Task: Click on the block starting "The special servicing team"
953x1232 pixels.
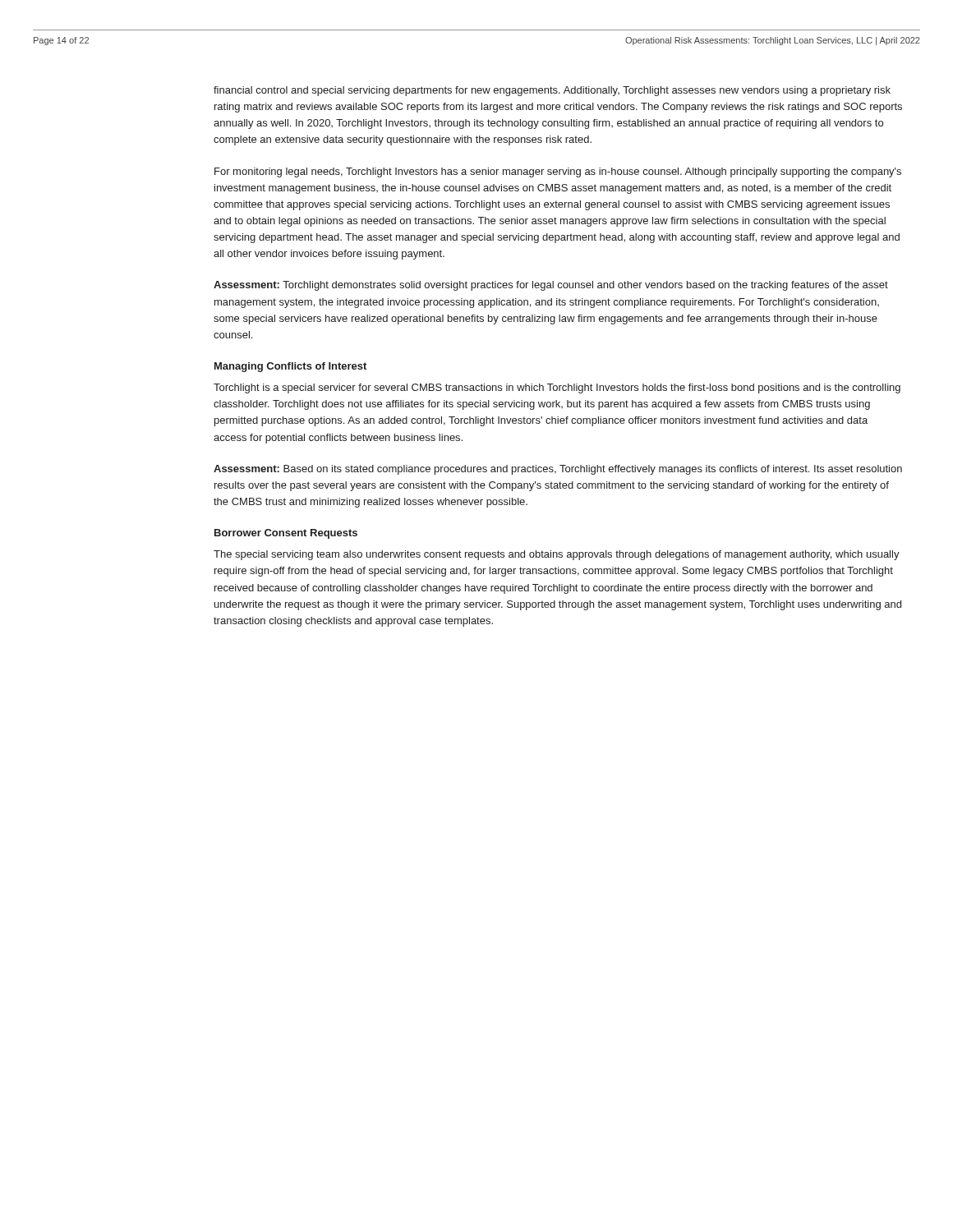Action: [x=558, y=587]
